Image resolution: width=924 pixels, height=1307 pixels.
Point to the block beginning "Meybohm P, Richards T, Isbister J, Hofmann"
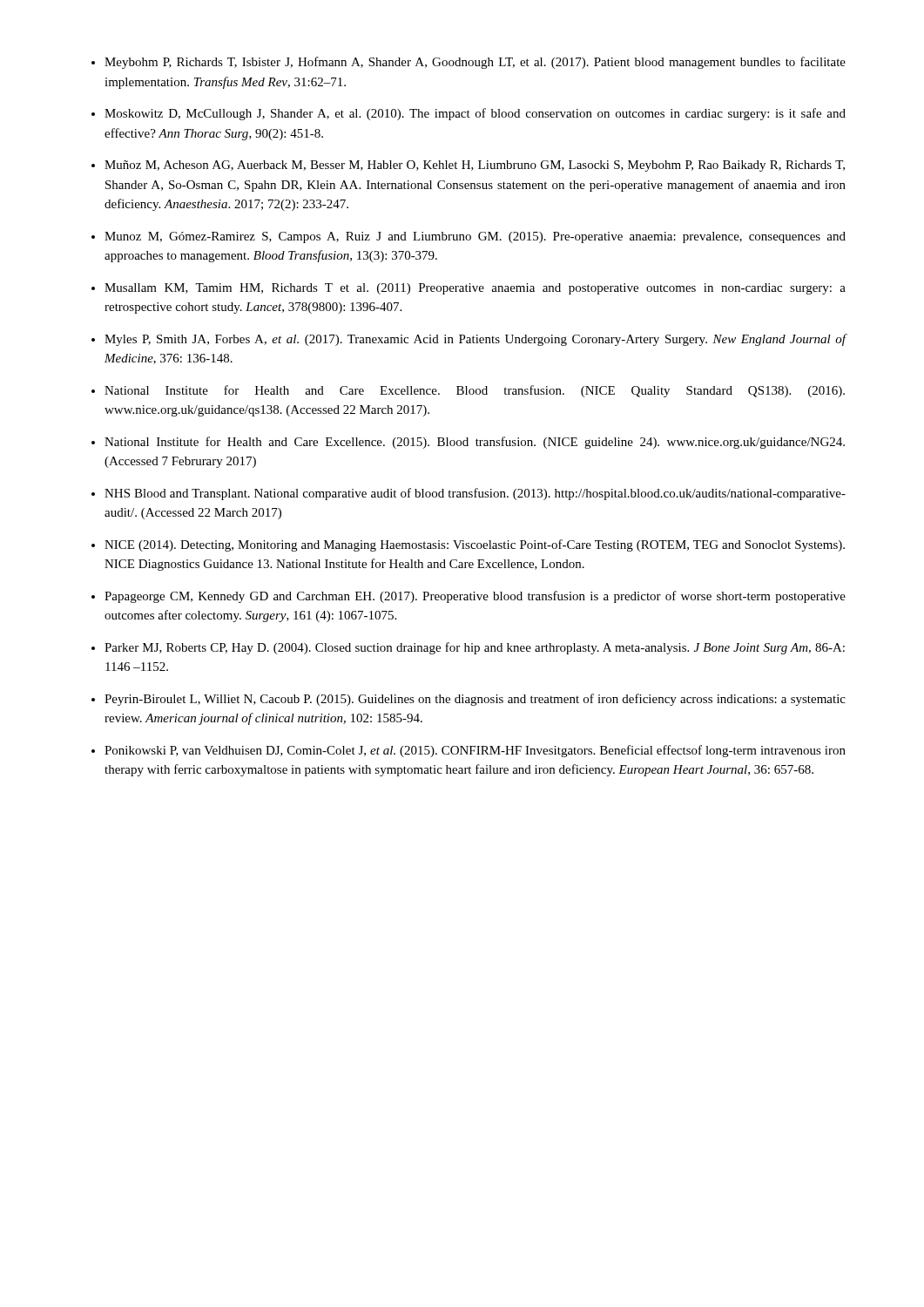[x=475, y=72]
